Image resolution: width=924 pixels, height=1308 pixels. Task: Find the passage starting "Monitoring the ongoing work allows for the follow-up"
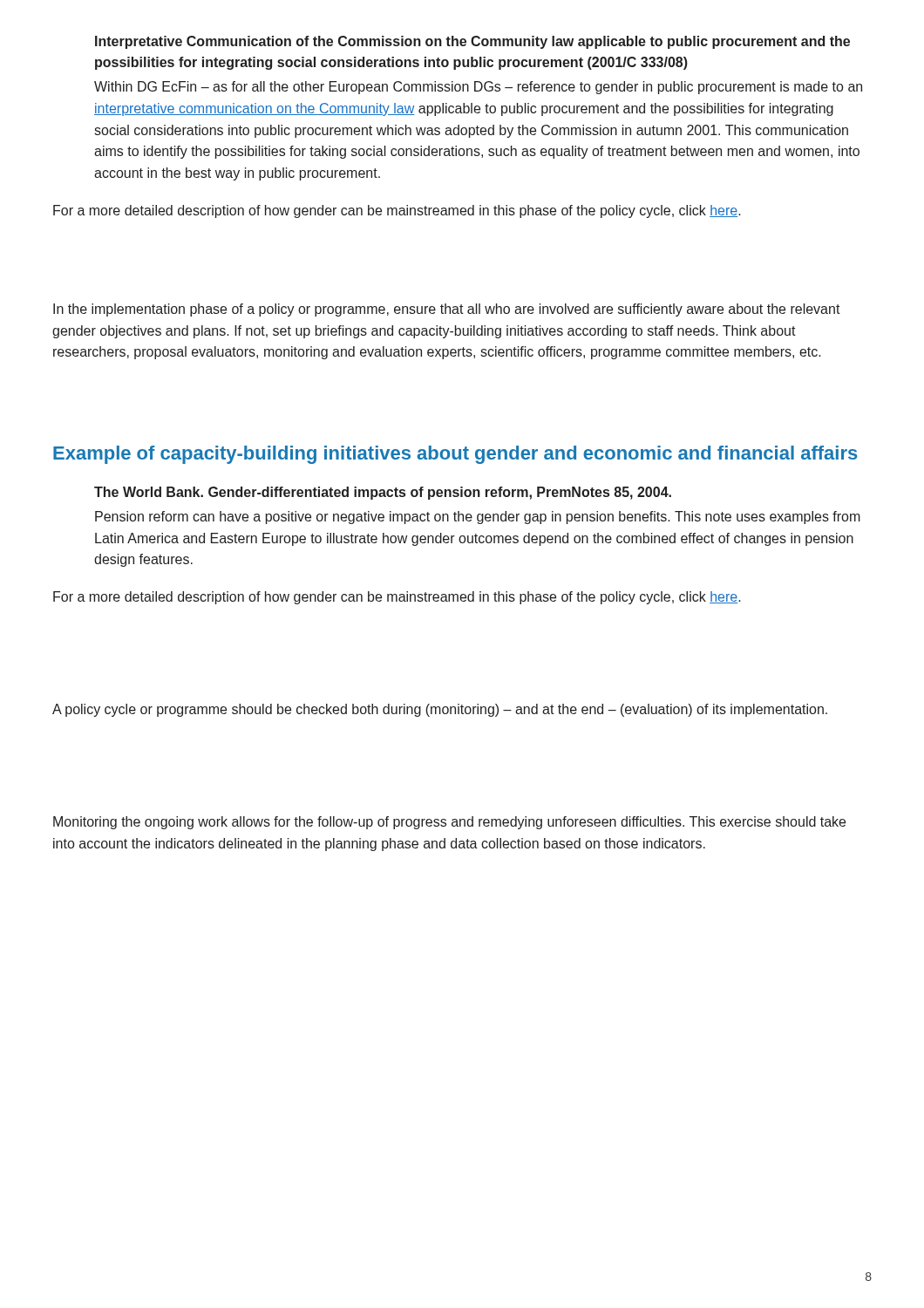(449, 833)
